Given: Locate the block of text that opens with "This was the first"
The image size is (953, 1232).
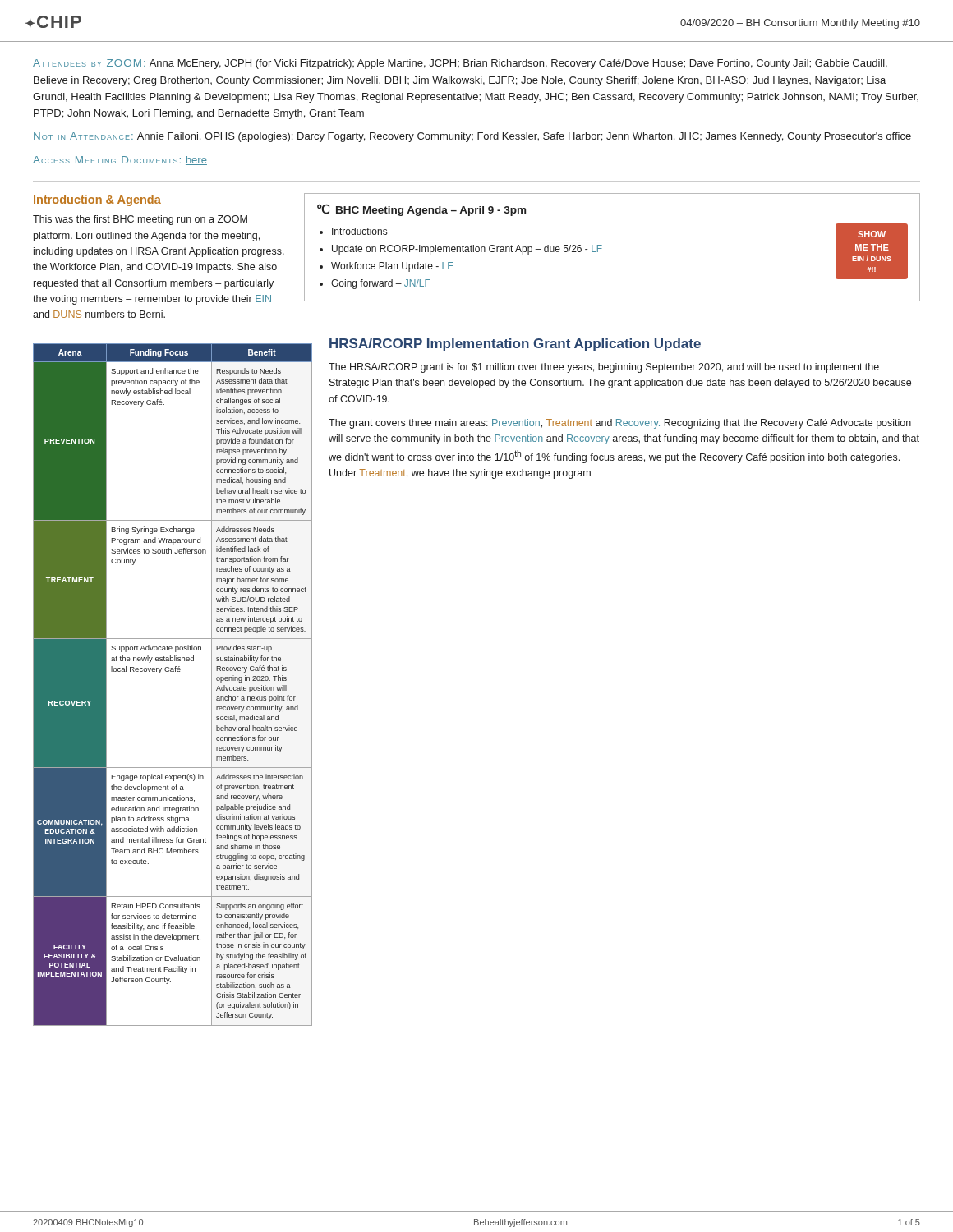Looking at the screenshot, I should [159, 267].
